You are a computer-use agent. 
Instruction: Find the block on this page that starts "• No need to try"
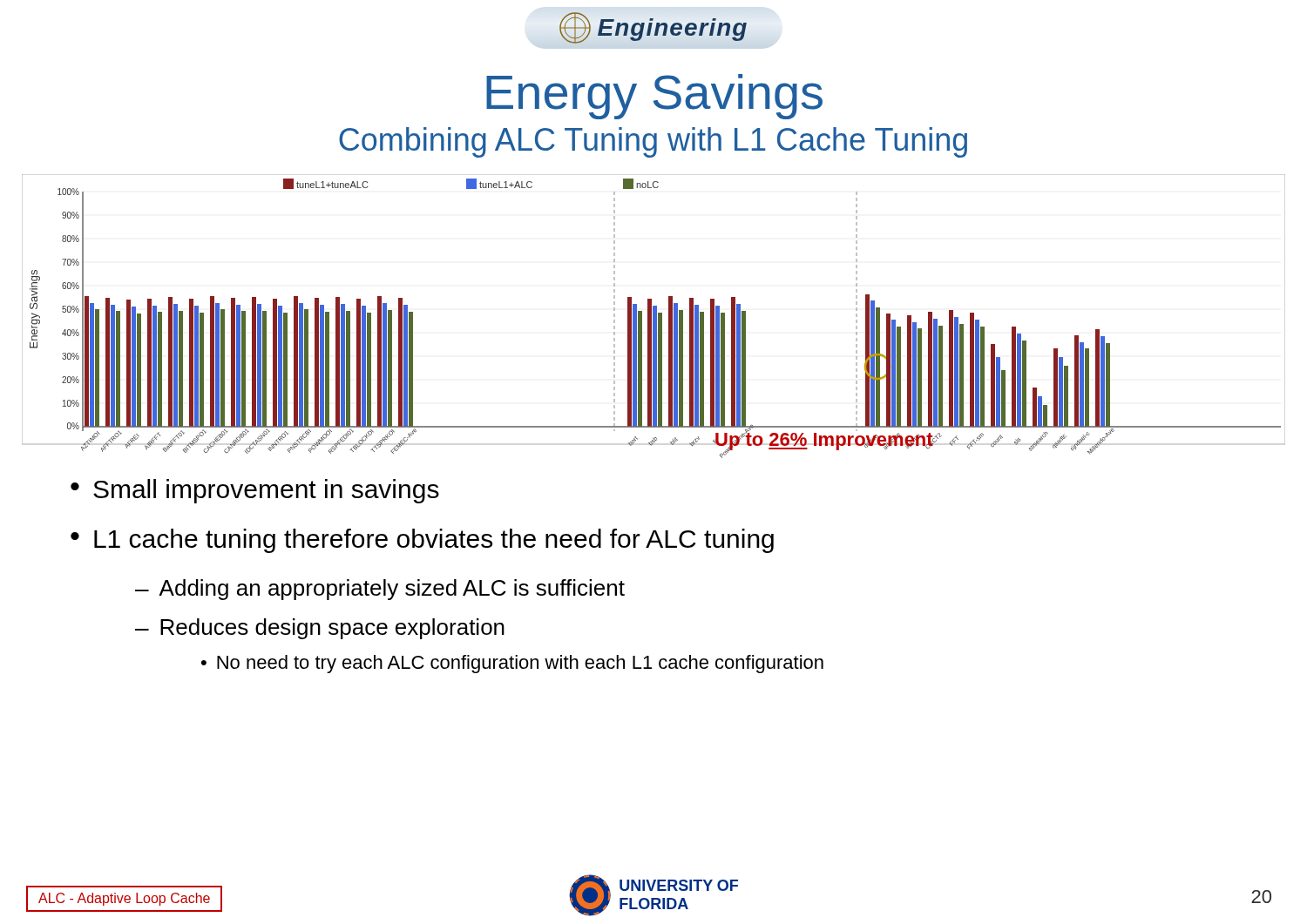click(512, 663)
